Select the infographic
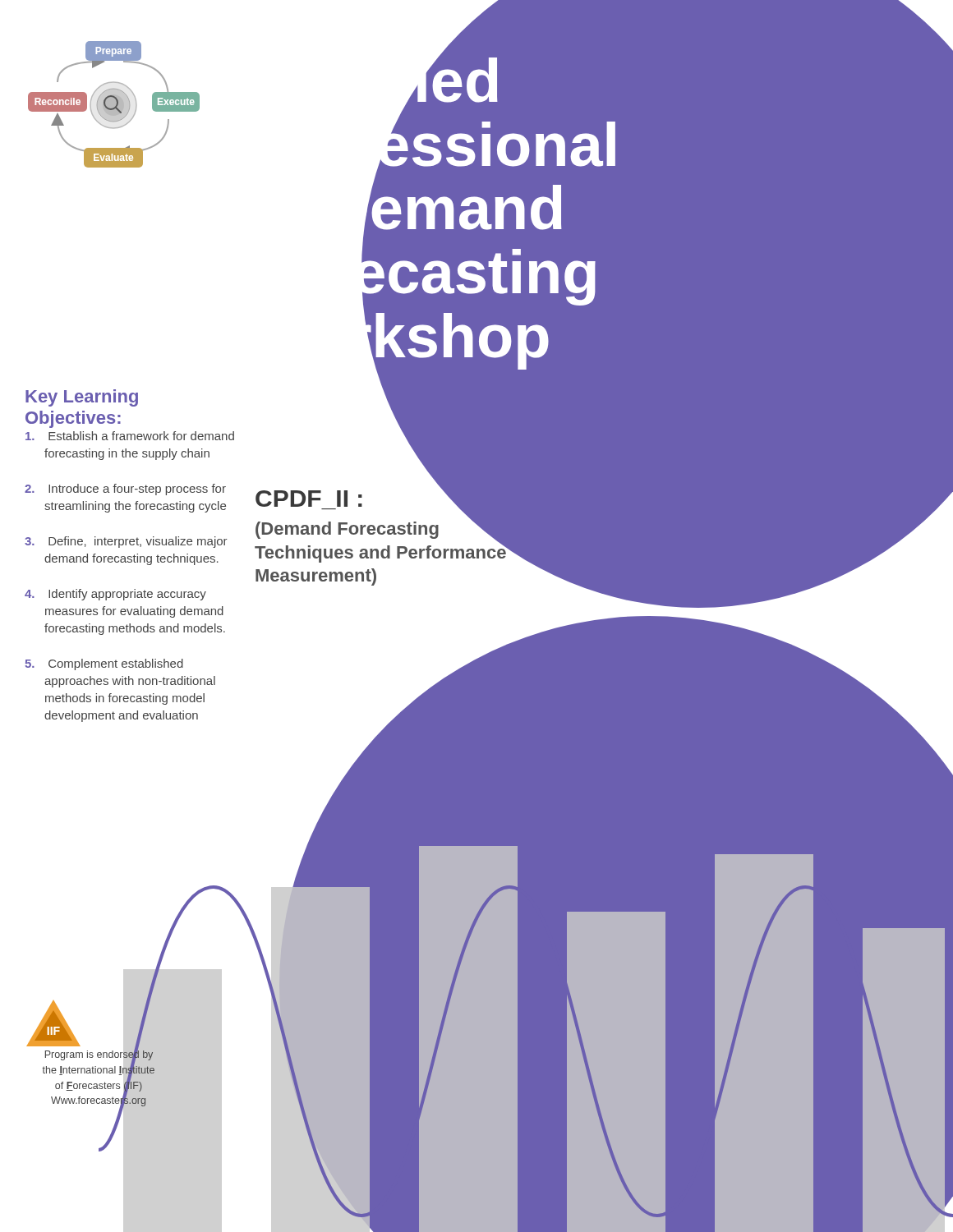Viewport: 953px width, 1232px height. (526, 1018)
